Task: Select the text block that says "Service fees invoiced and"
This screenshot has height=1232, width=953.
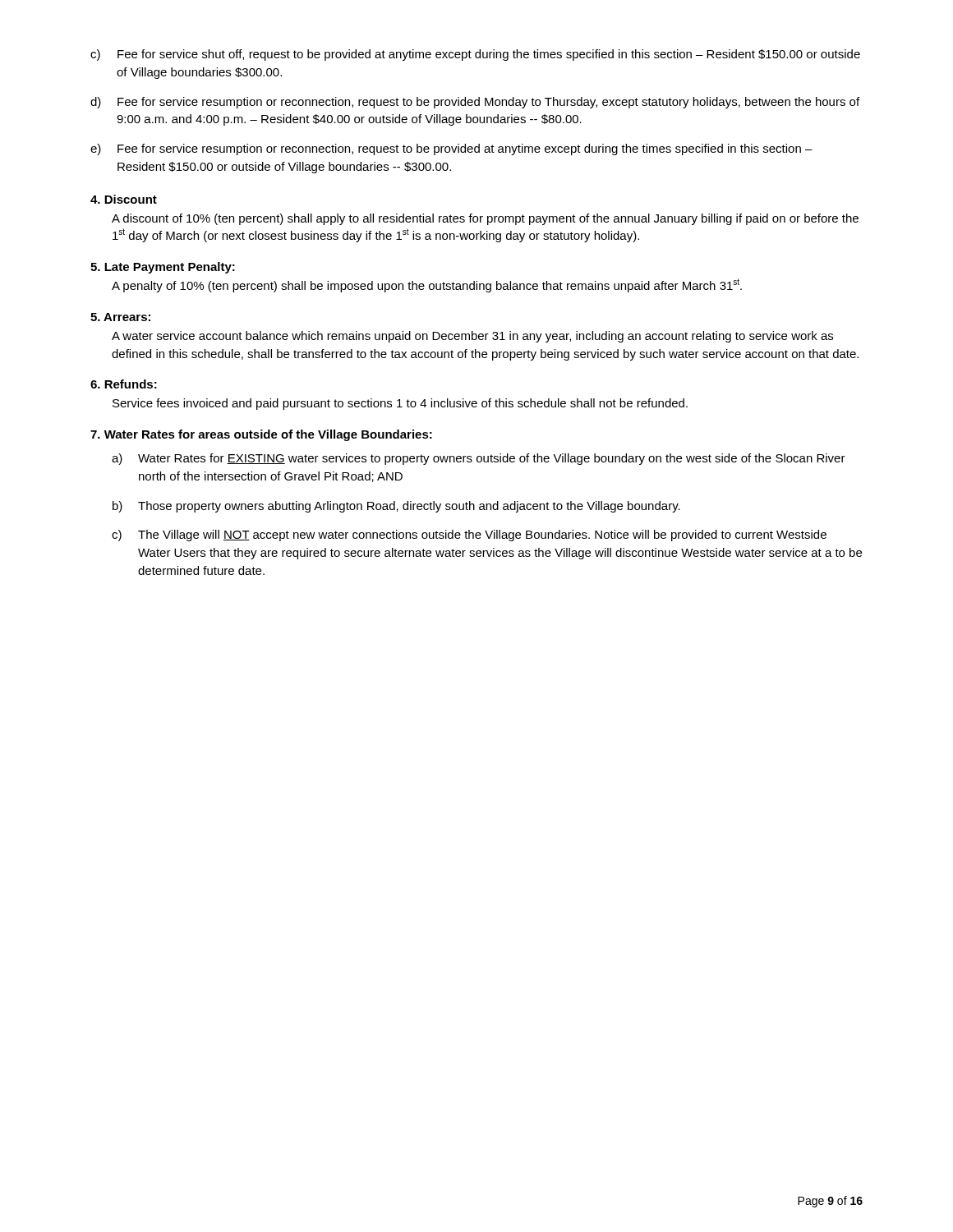Action: click(400, 403)
